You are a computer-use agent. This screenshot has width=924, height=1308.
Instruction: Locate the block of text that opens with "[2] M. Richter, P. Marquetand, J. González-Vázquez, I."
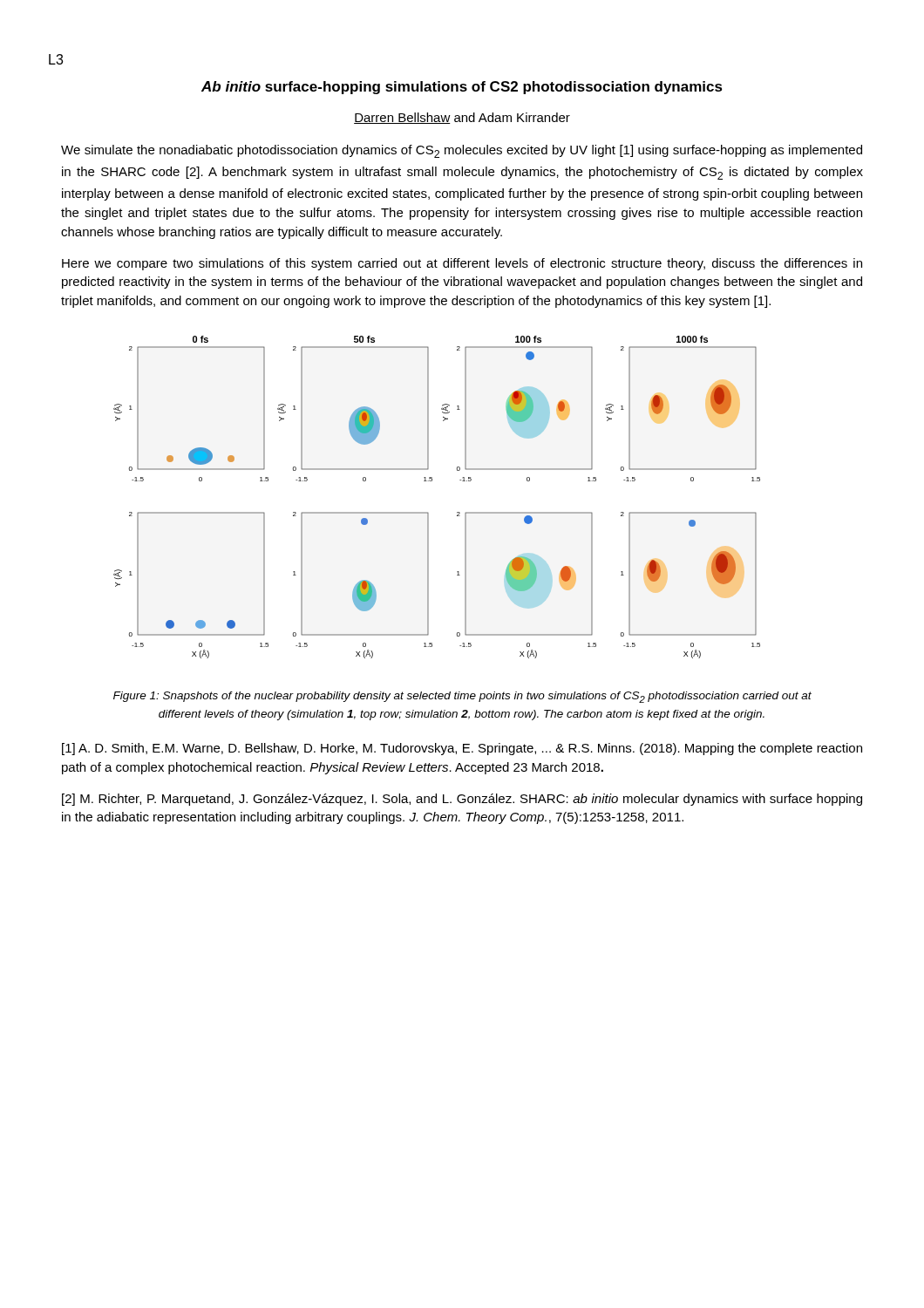(462, 807)
